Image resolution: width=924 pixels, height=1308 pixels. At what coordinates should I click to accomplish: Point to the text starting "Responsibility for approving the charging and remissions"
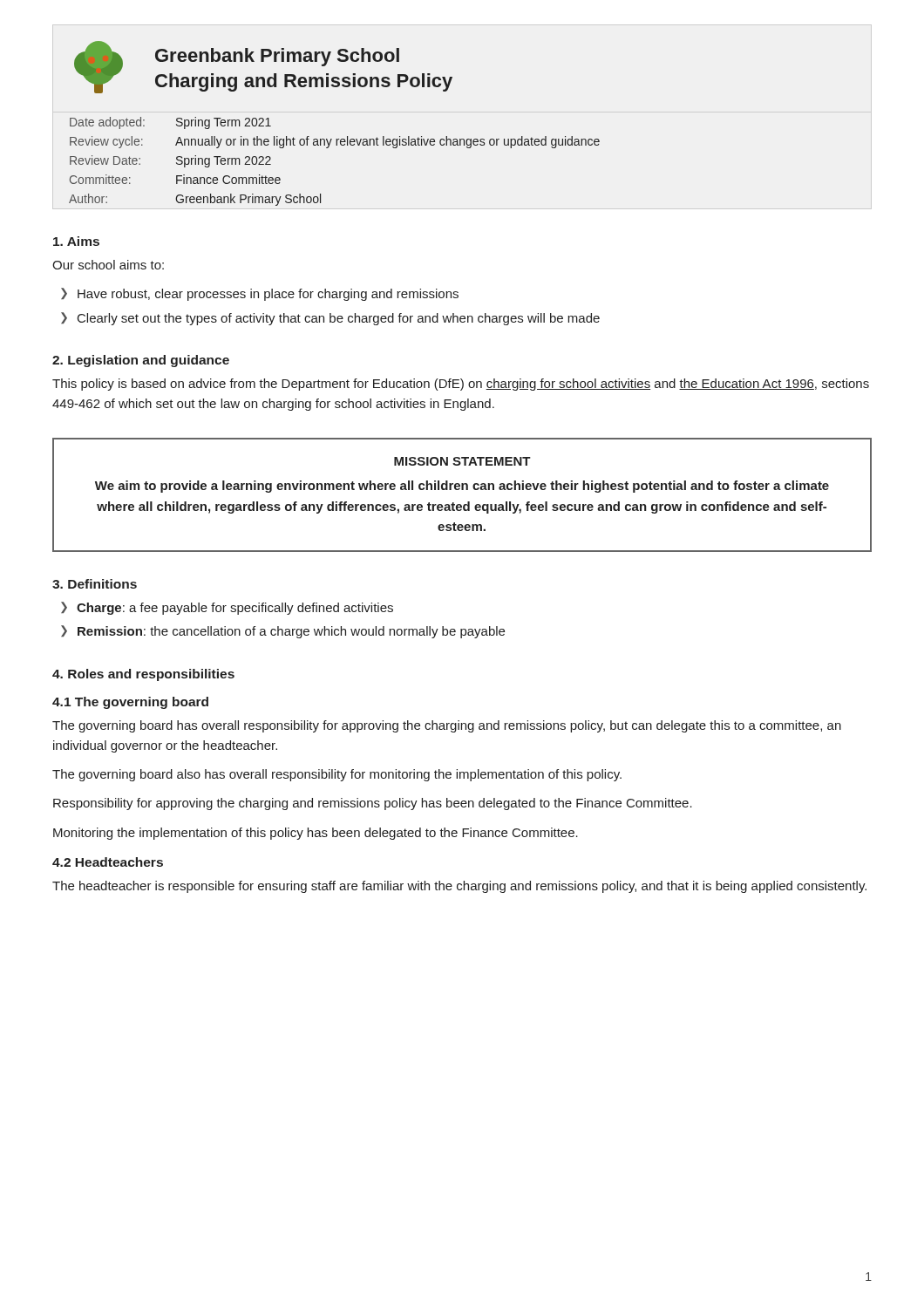coord(372,803)
